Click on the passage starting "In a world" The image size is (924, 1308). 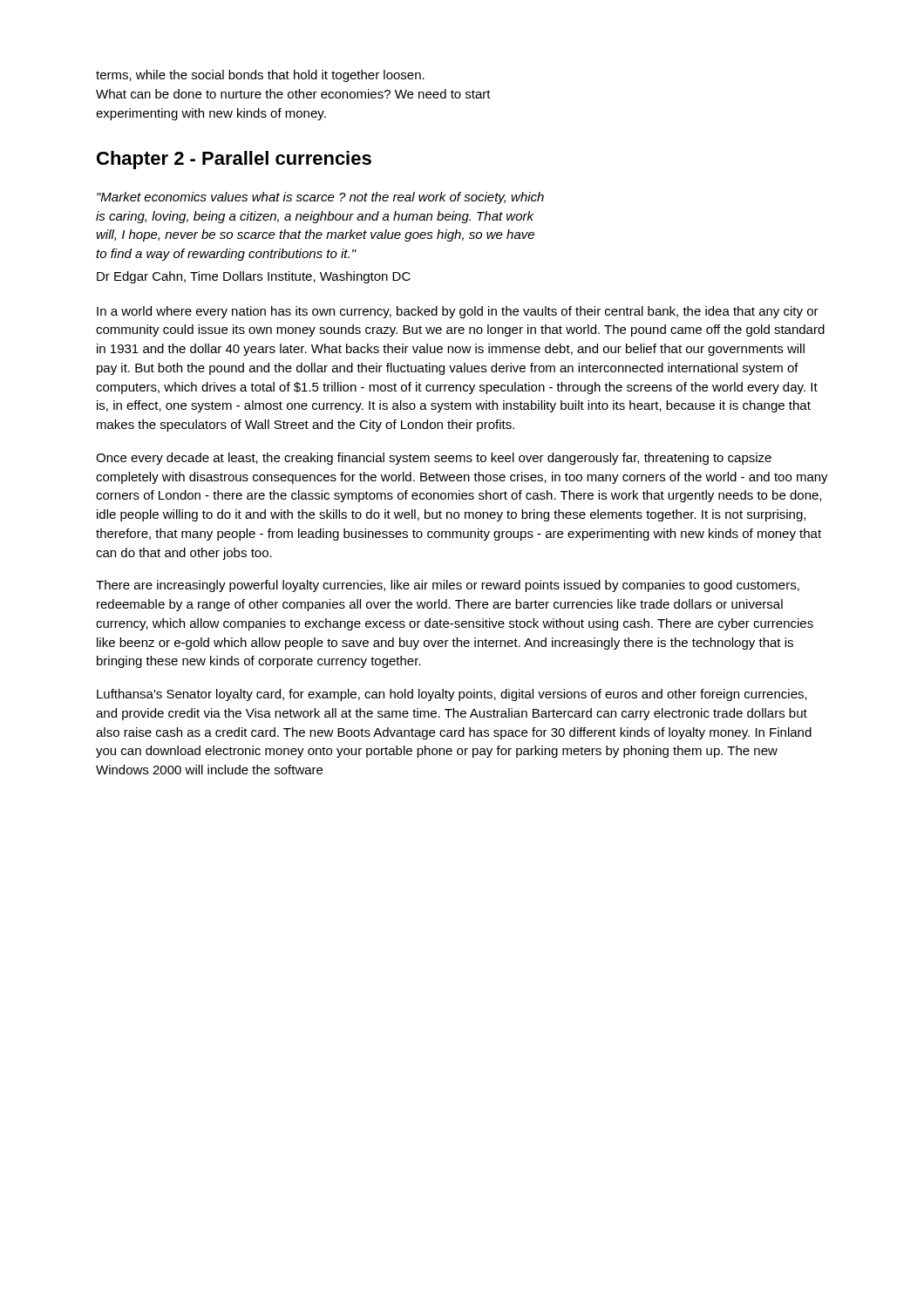tap(462, 368)
